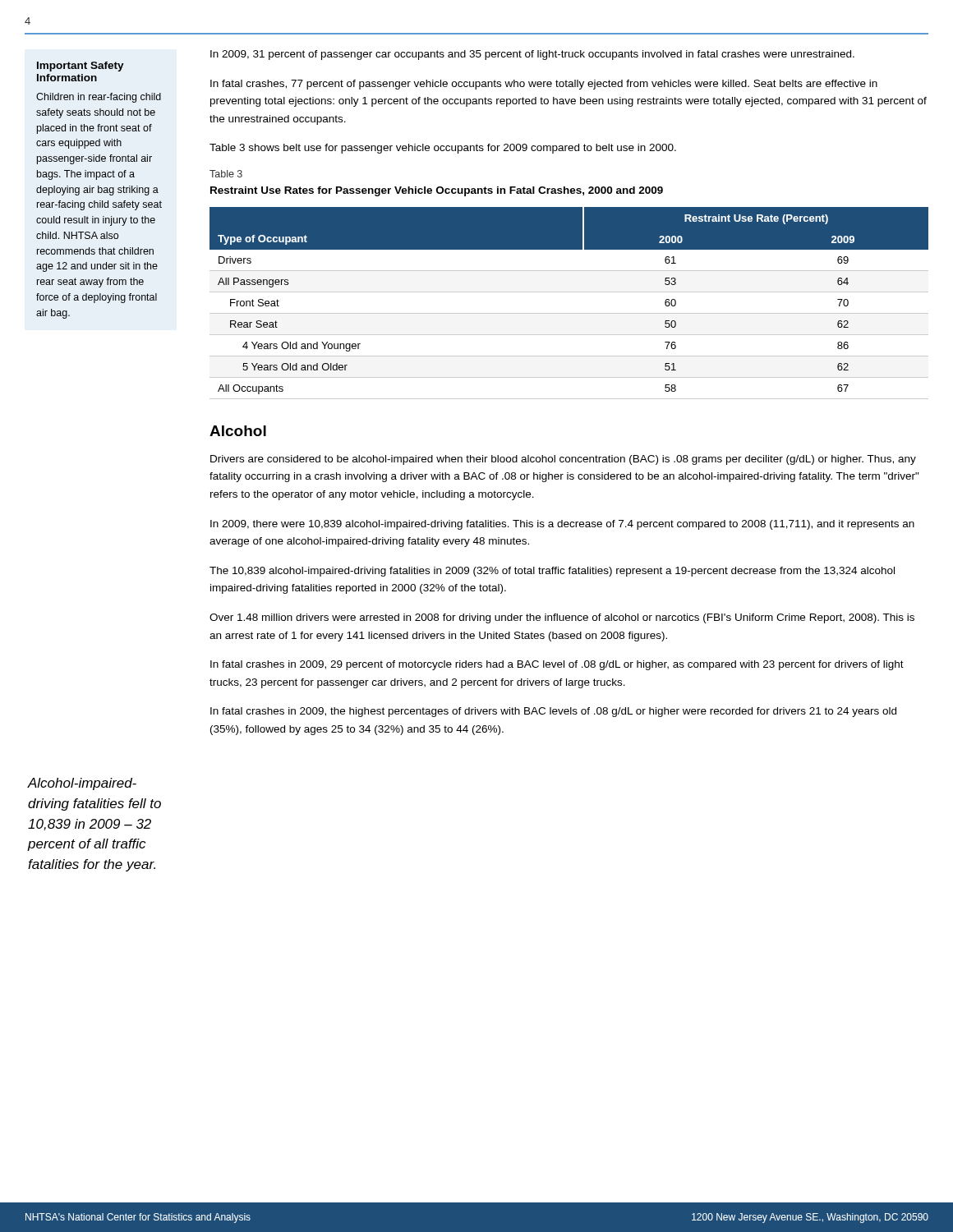Locate the text block containing "Over 1.48 million drivers were"
Screen dimensions: 1232x953
569,626
